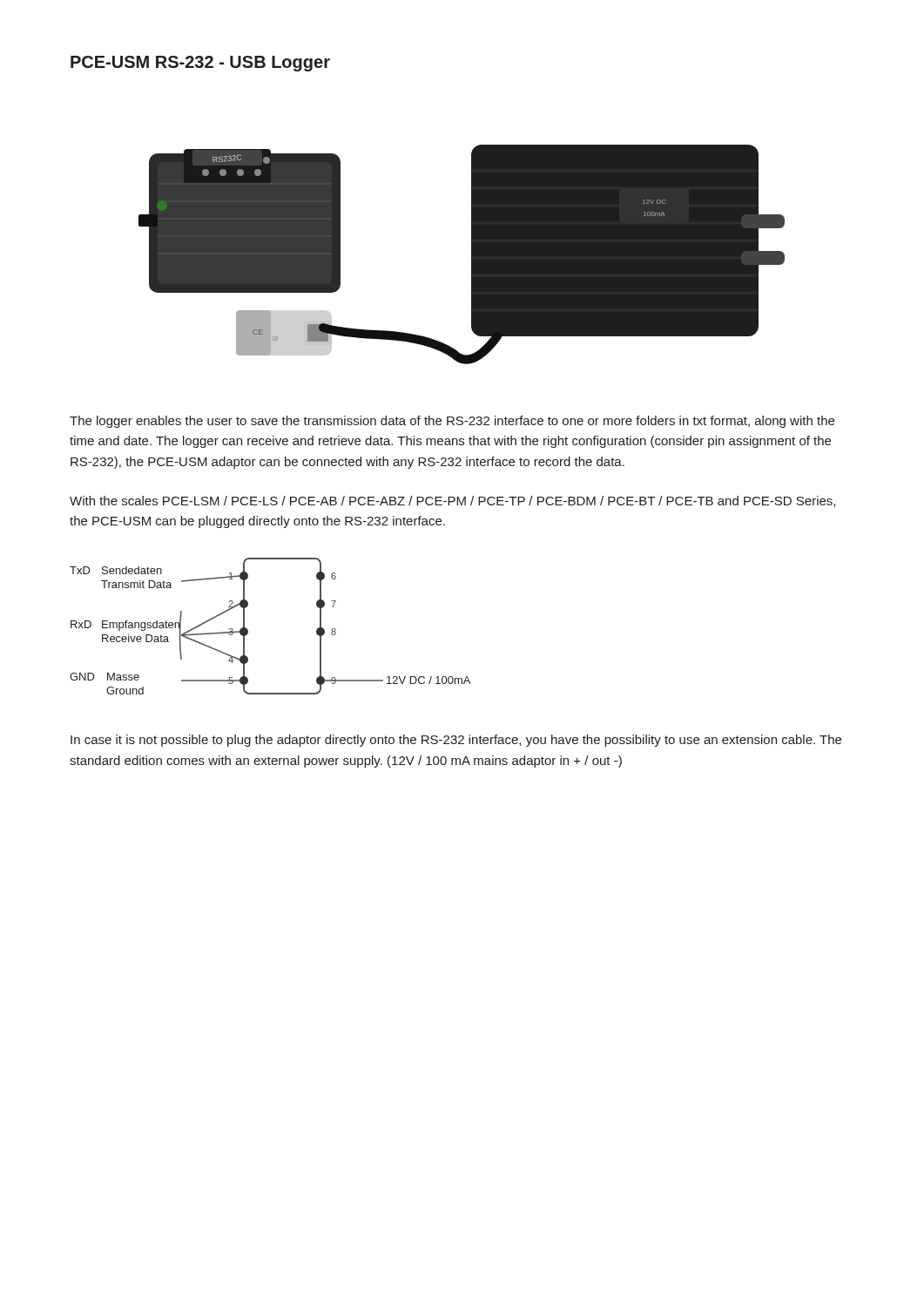Click on the passage starting "PCE-USM RS-232 -"

click(x=200, y=62)
